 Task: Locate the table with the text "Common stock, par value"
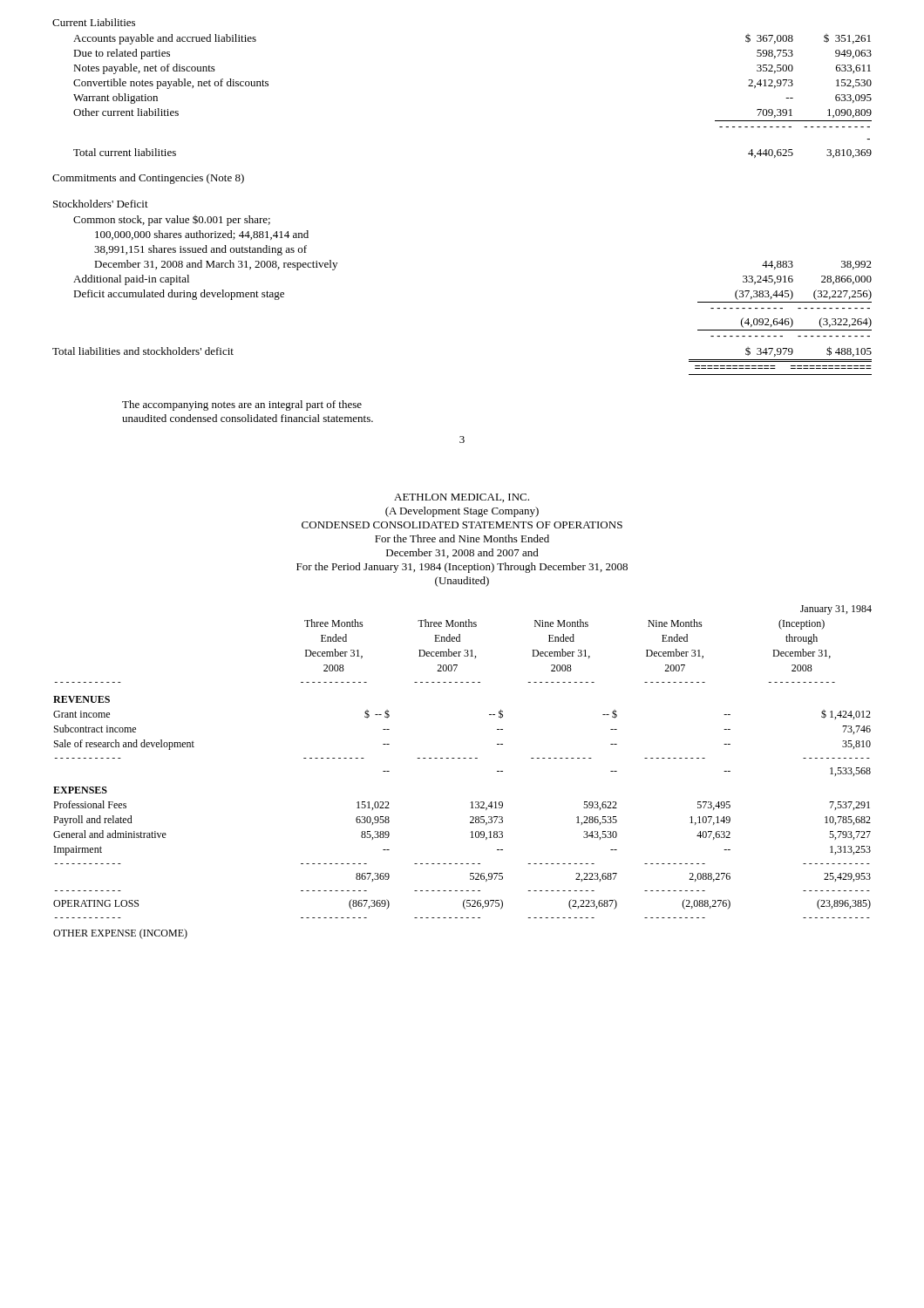click(x=462, y=294)
